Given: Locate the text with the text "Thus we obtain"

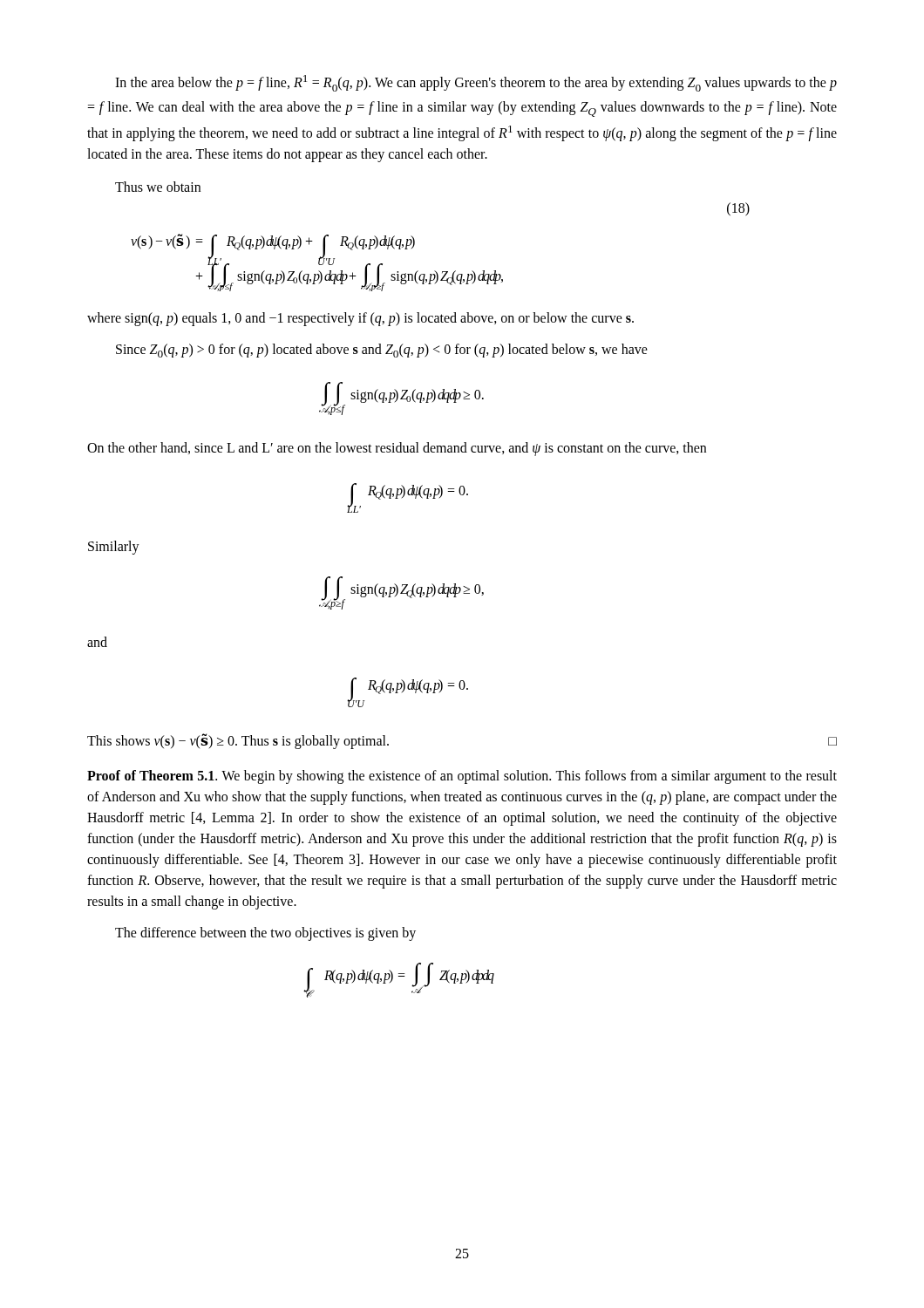Looking at the screenshot, I should 158,187.
